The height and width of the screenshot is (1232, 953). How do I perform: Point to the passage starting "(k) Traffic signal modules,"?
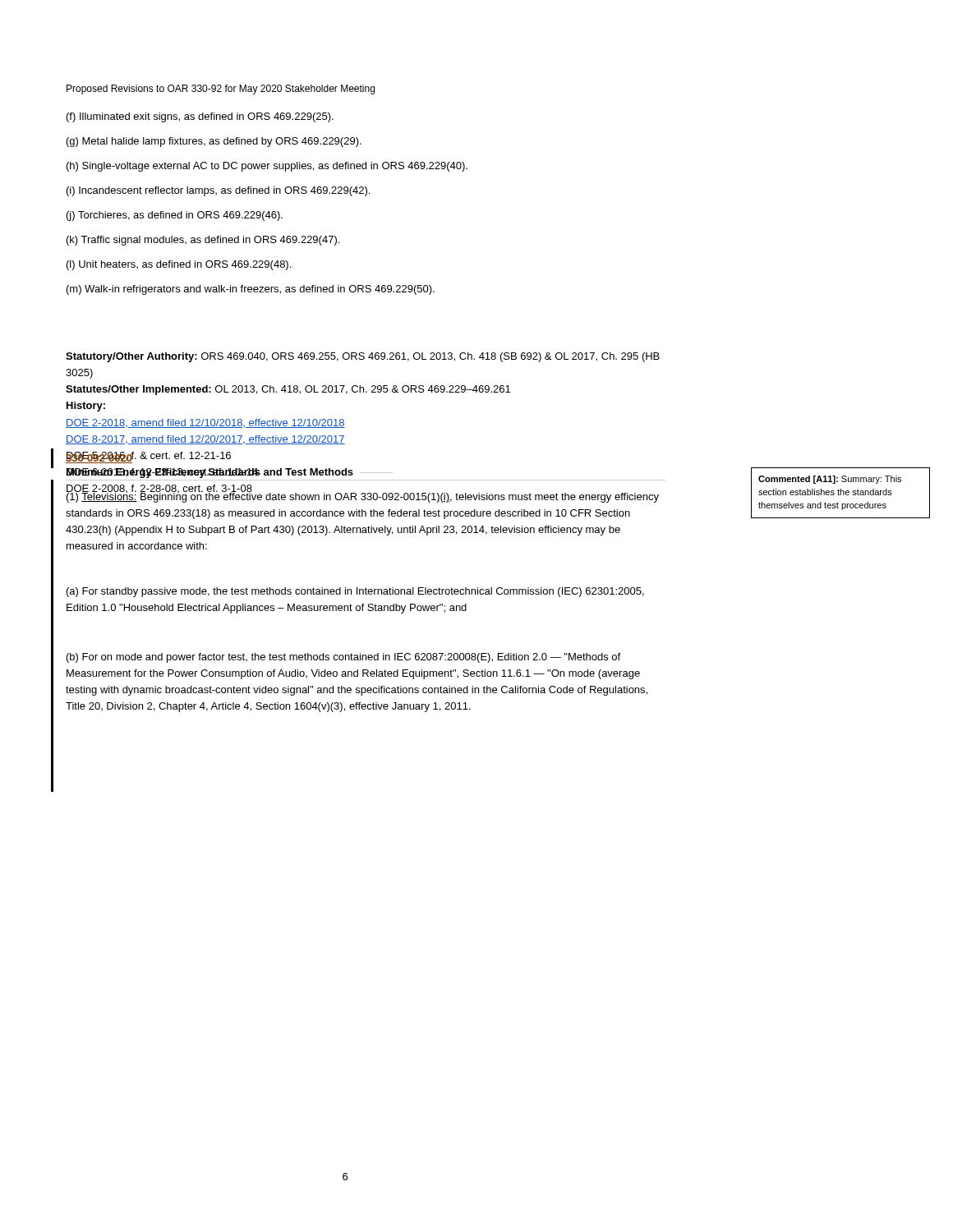tap(203, 241)
